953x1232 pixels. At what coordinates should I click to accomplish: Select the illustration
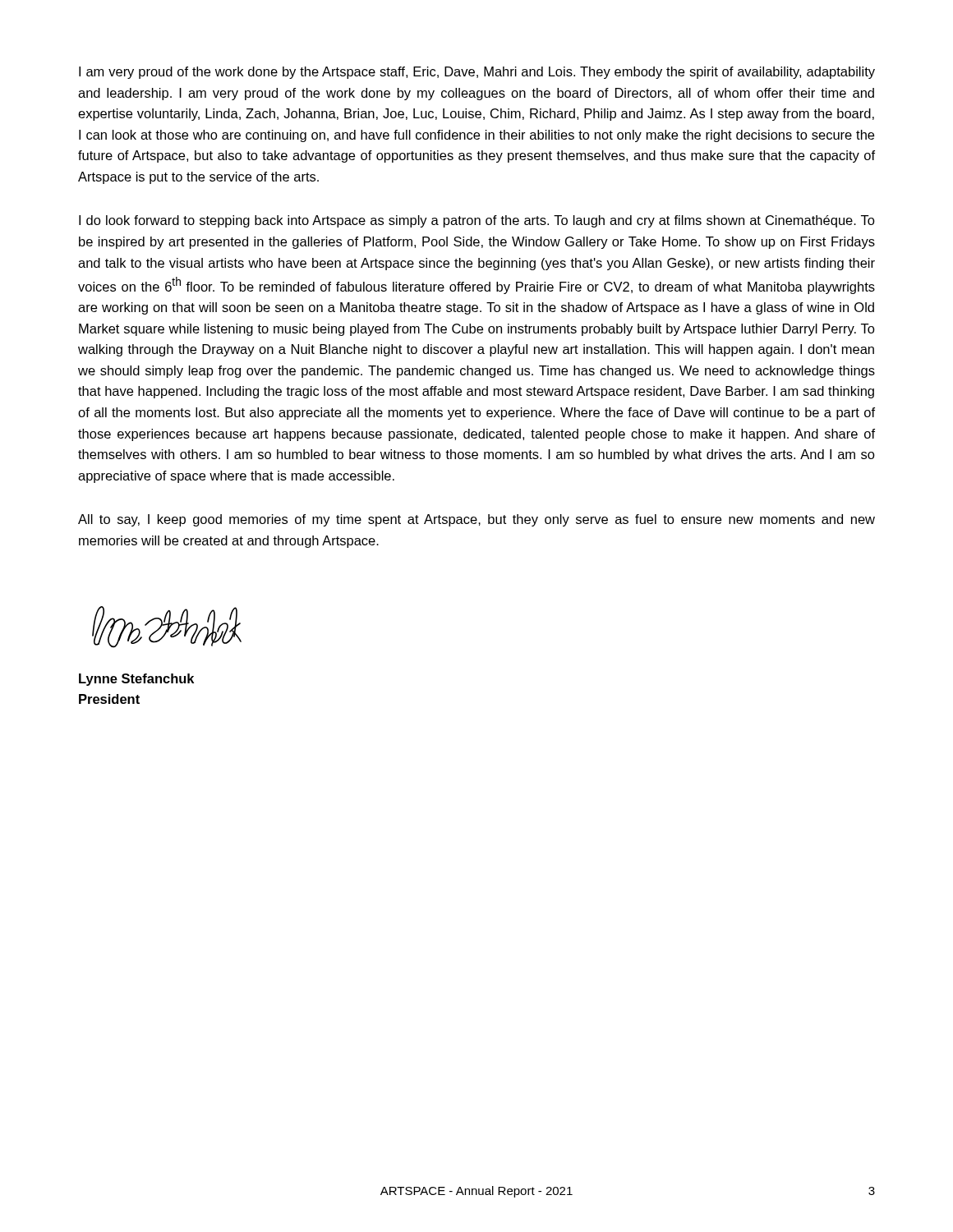point(476,626)
